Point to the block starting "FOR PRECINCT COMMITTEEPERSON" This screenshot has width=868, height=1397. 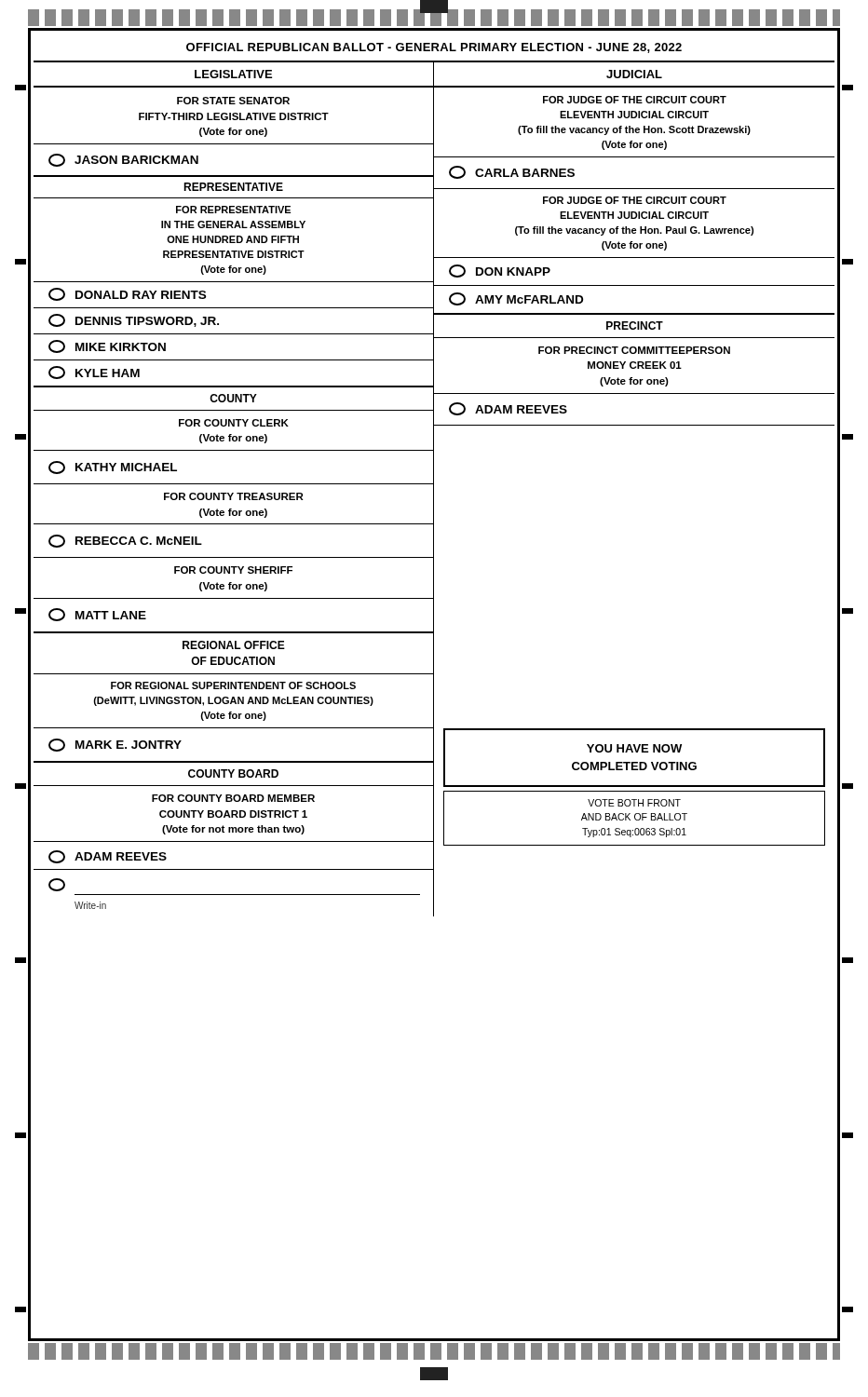pyautogui.click(x=634, y=365)
